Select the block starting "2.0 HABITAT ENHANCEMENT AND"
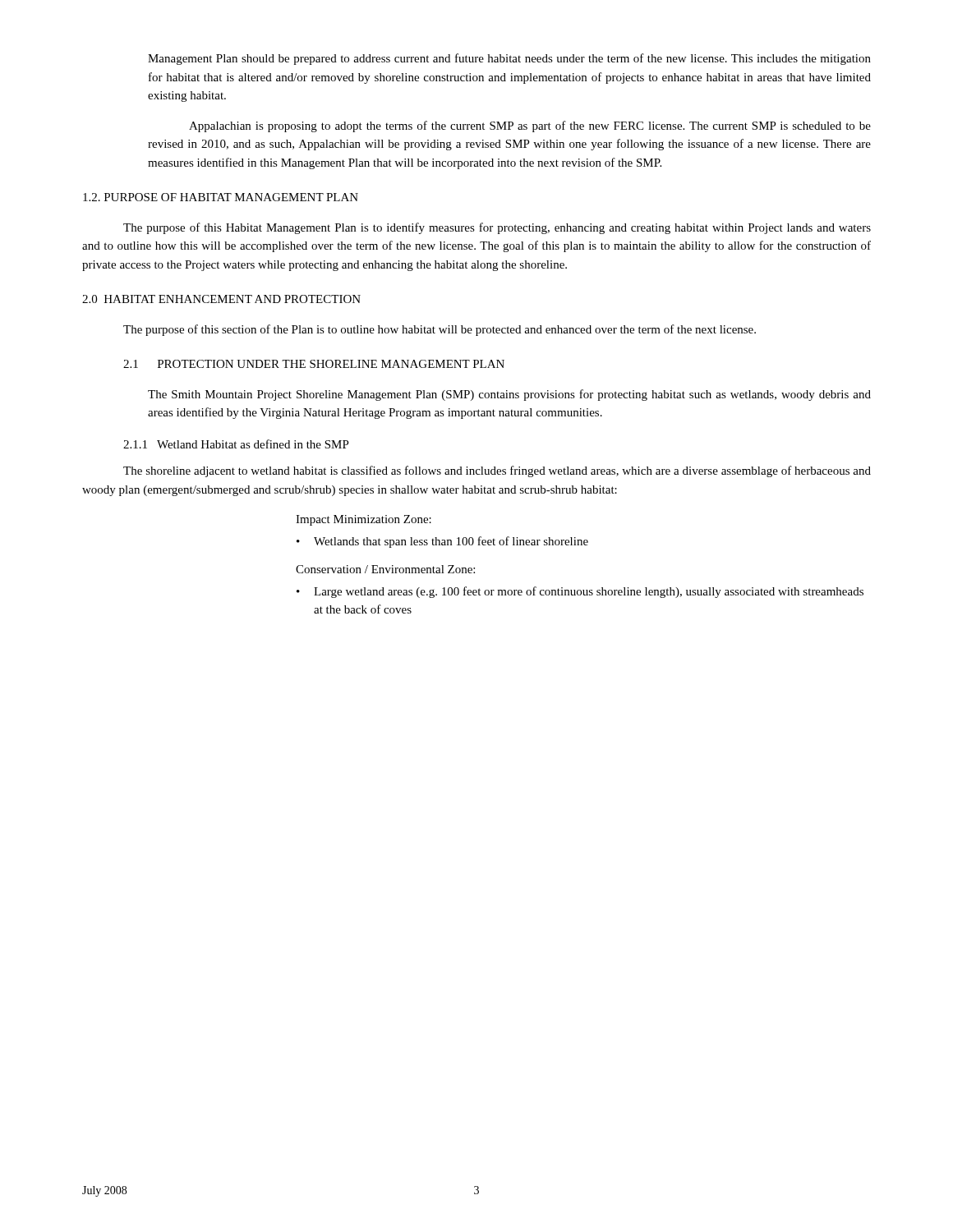 (x=221, y=299)
